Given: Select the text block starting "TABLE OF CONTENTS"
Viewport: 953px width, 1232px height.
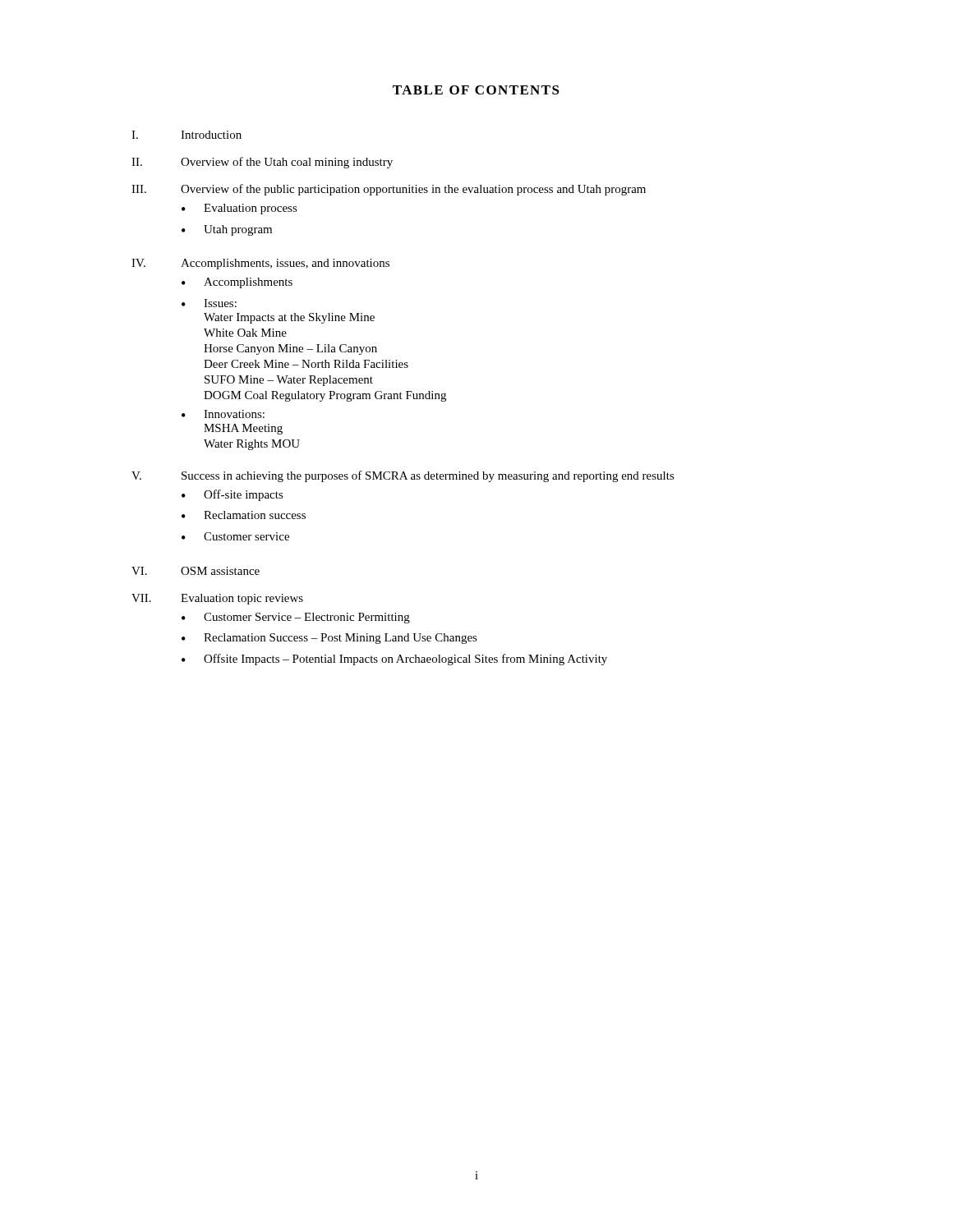Looking at the screenshot, I should point(476,90).
